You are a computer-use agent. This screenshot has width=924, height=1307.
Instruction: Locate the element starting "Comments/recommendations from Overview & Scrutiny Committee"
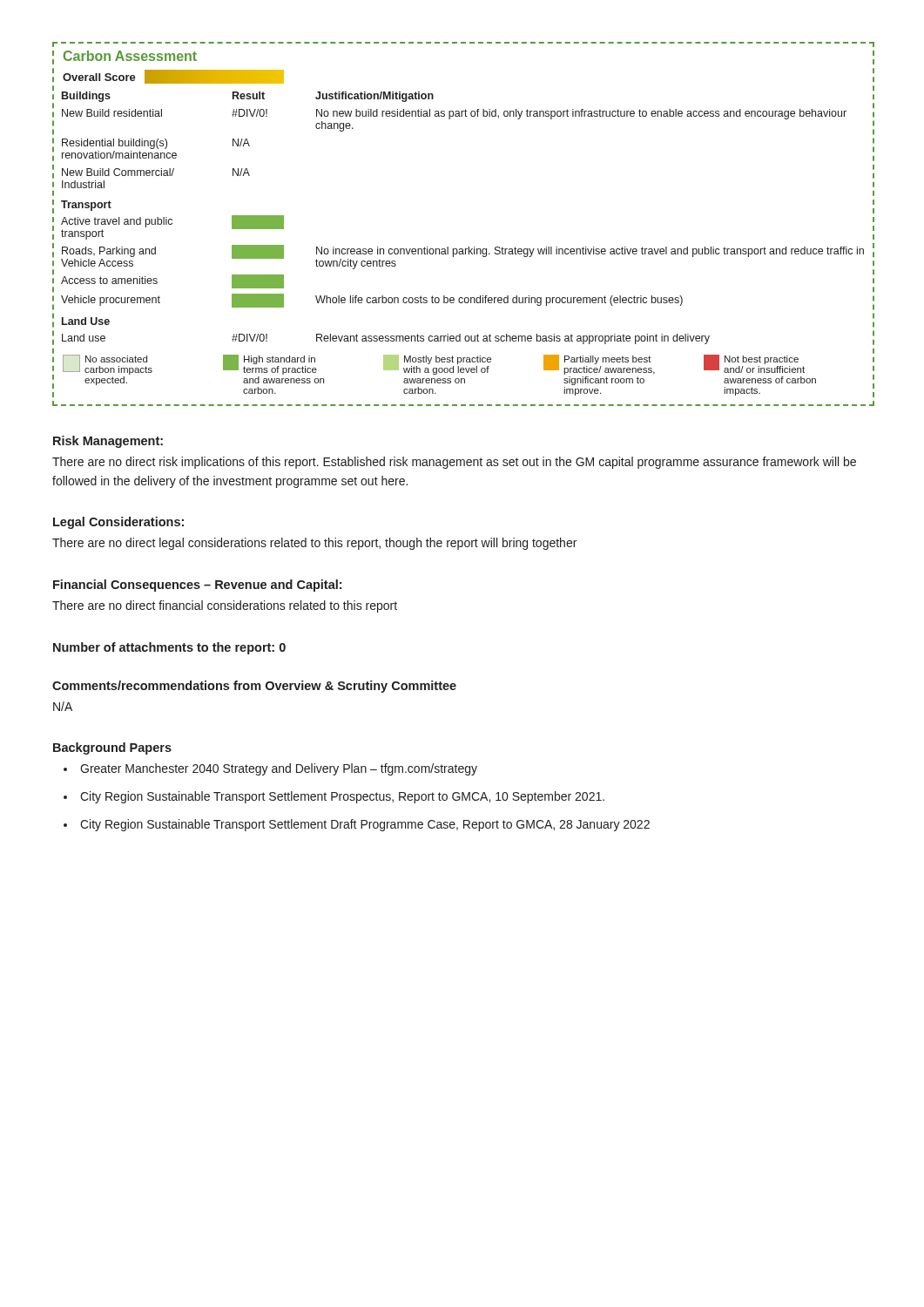[254, 686]
